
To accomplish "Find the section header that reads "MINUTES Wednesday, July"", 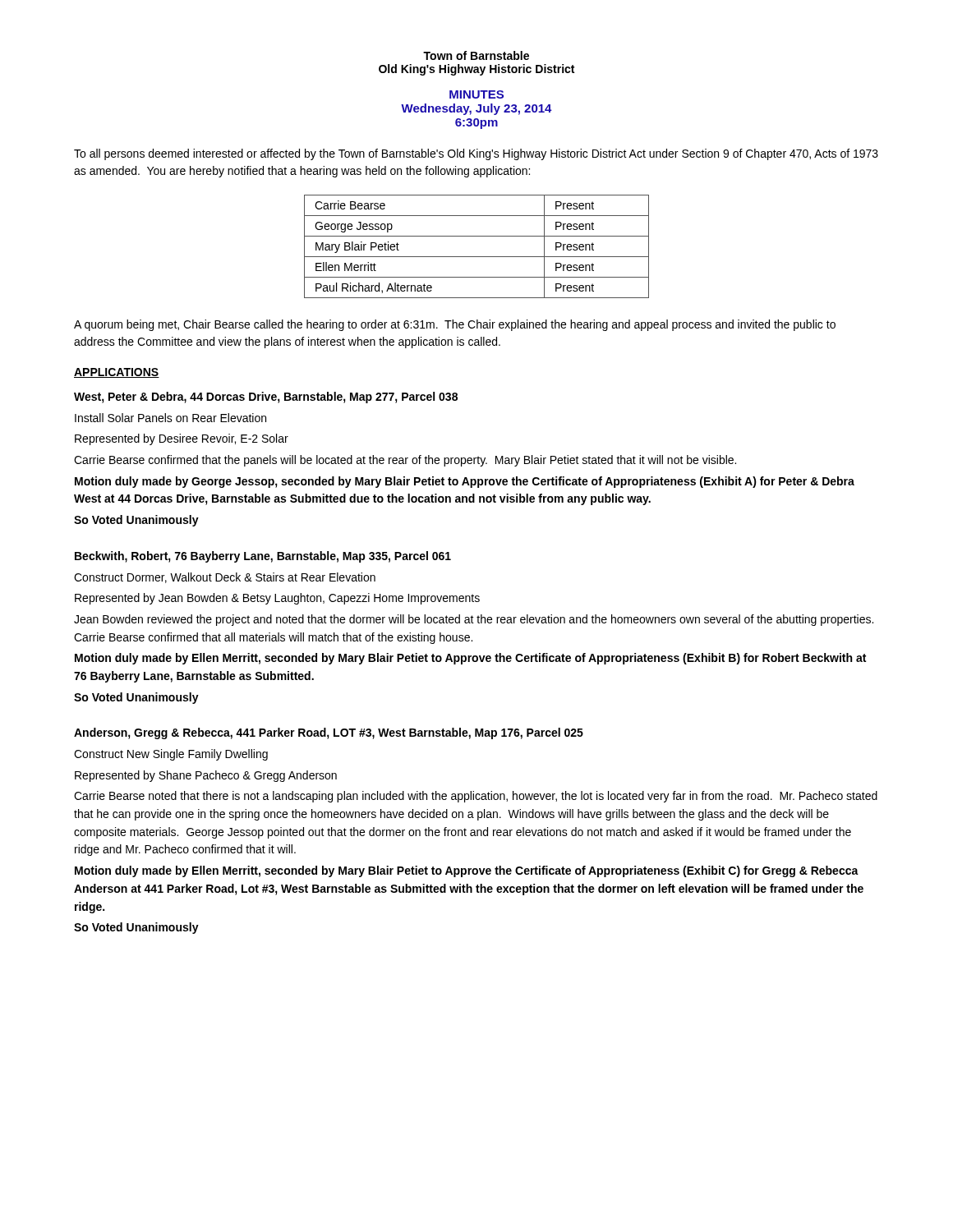I will pyautogui.click(x=476, y=108).
